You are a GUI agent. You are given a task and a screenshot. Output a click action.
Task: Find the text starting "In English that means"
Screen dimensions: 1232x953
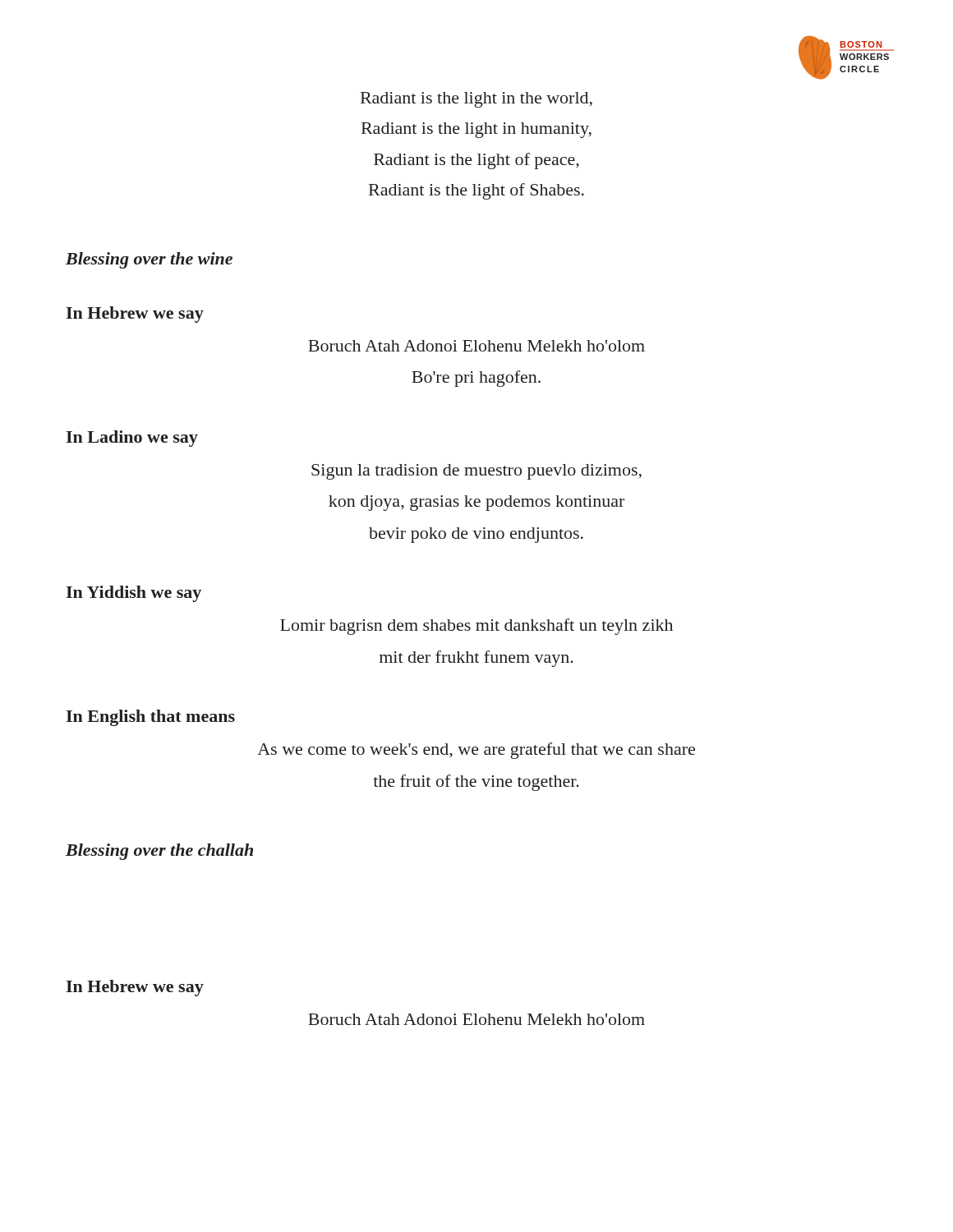pyautogui.click(x=150, y=716)
